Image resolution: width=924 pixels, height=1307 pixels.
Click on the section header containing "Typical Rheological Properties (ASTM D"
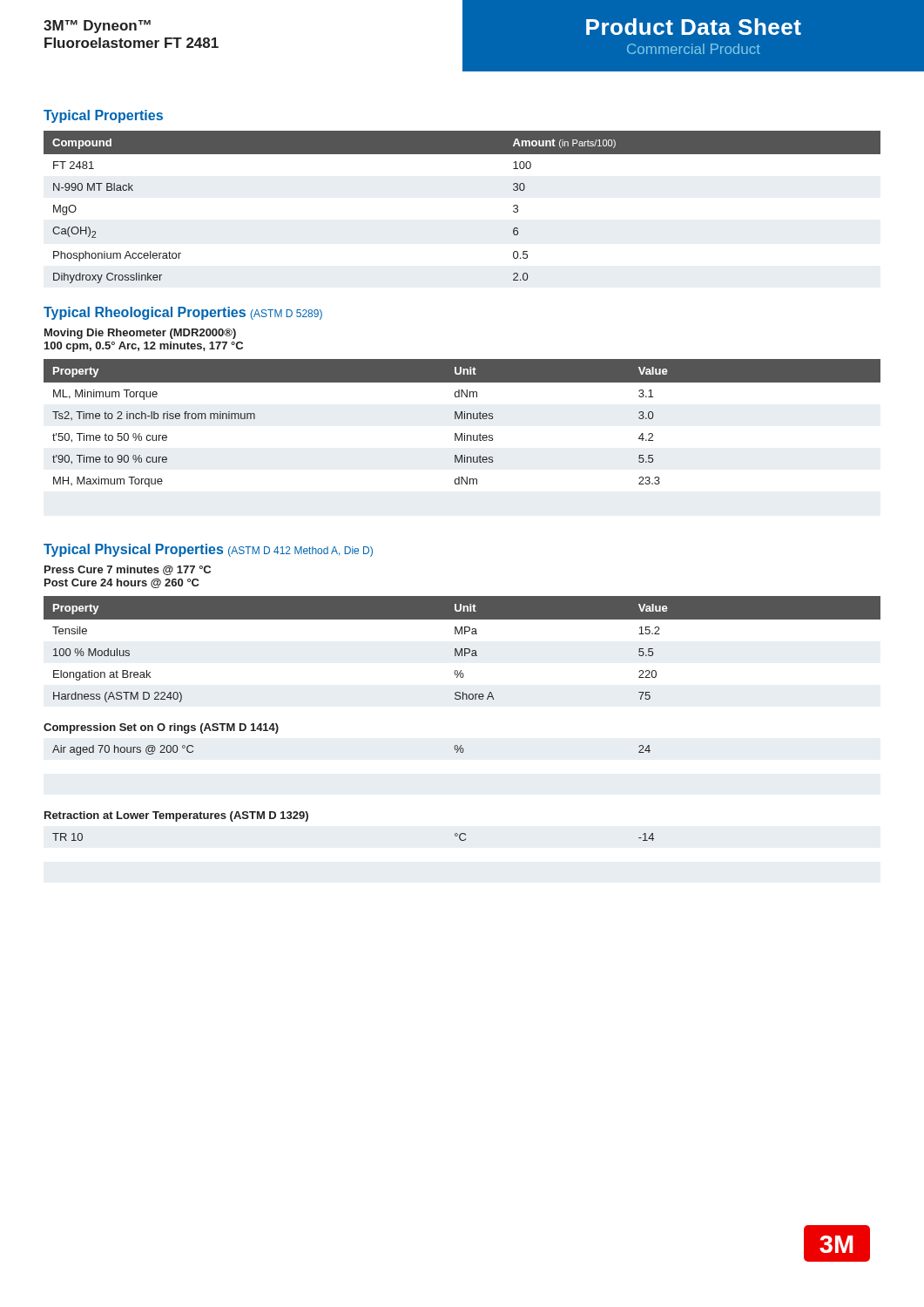point(183,312)
